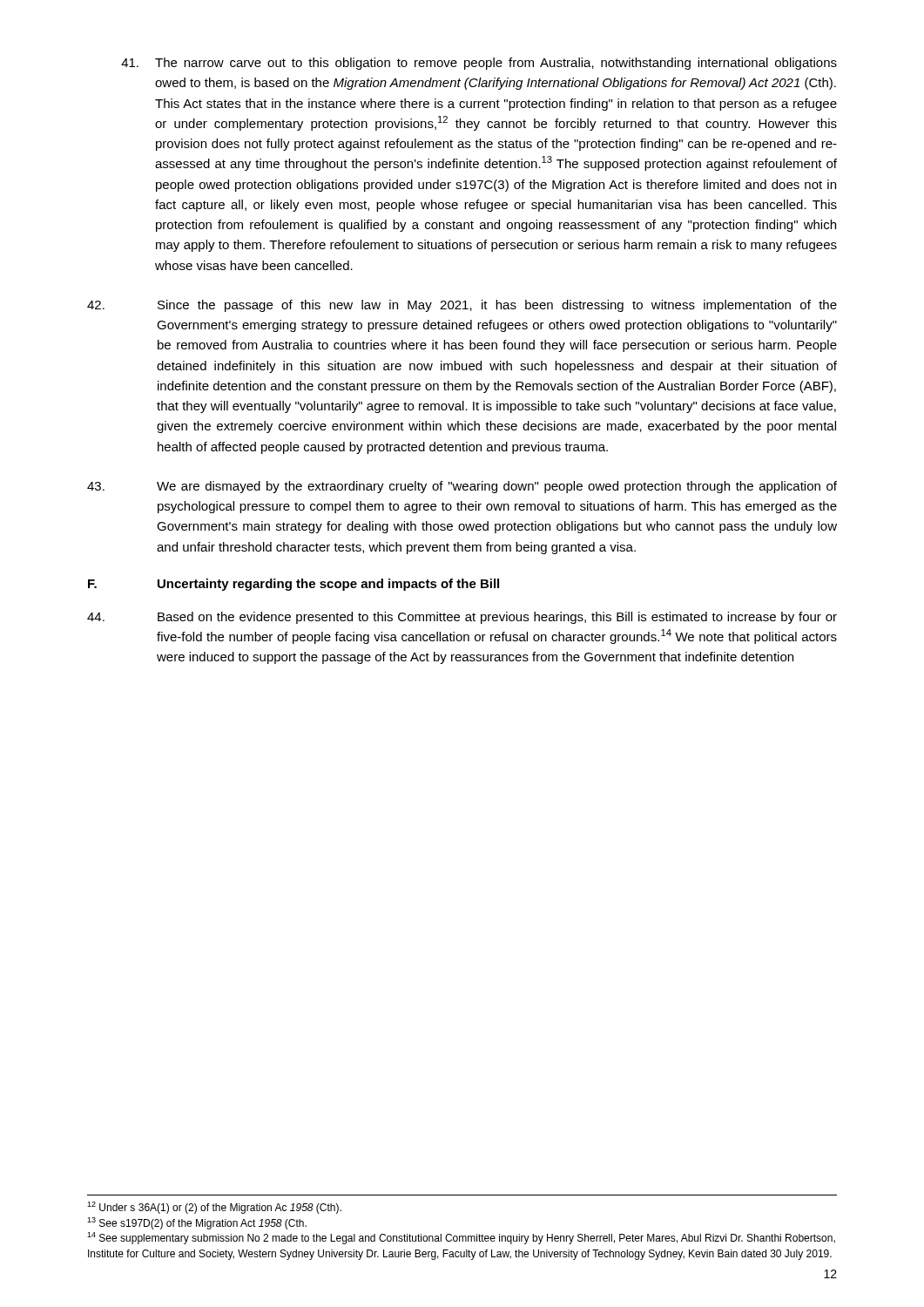The image size is (924, 1307).
Task: Find the footnote that says "13 See s197D(2) of"
Action: (x=197, y=1223)
